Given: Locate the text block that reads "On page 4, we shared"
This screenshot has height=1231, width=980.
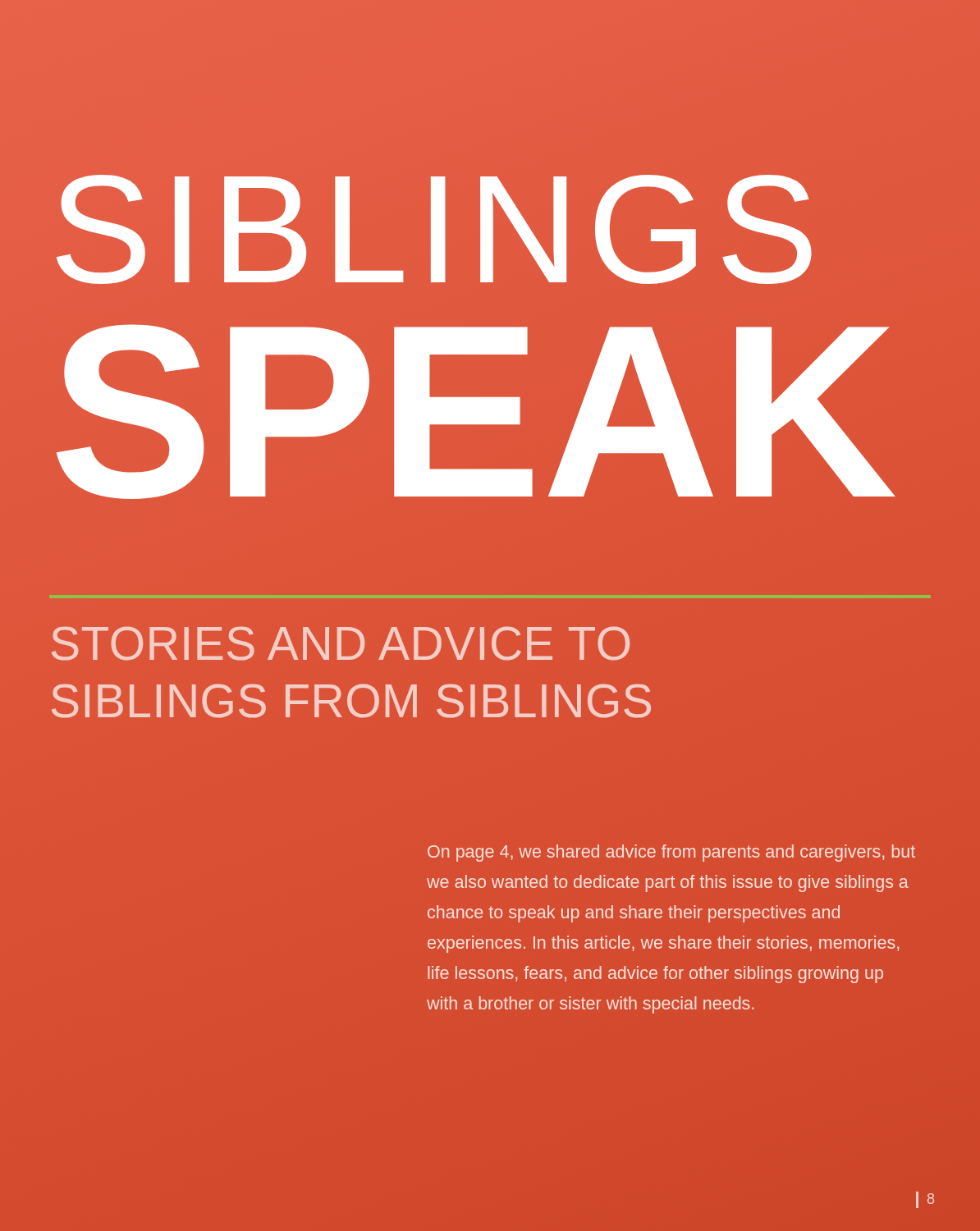Looking at the screenshot, I should click(671, 928).
